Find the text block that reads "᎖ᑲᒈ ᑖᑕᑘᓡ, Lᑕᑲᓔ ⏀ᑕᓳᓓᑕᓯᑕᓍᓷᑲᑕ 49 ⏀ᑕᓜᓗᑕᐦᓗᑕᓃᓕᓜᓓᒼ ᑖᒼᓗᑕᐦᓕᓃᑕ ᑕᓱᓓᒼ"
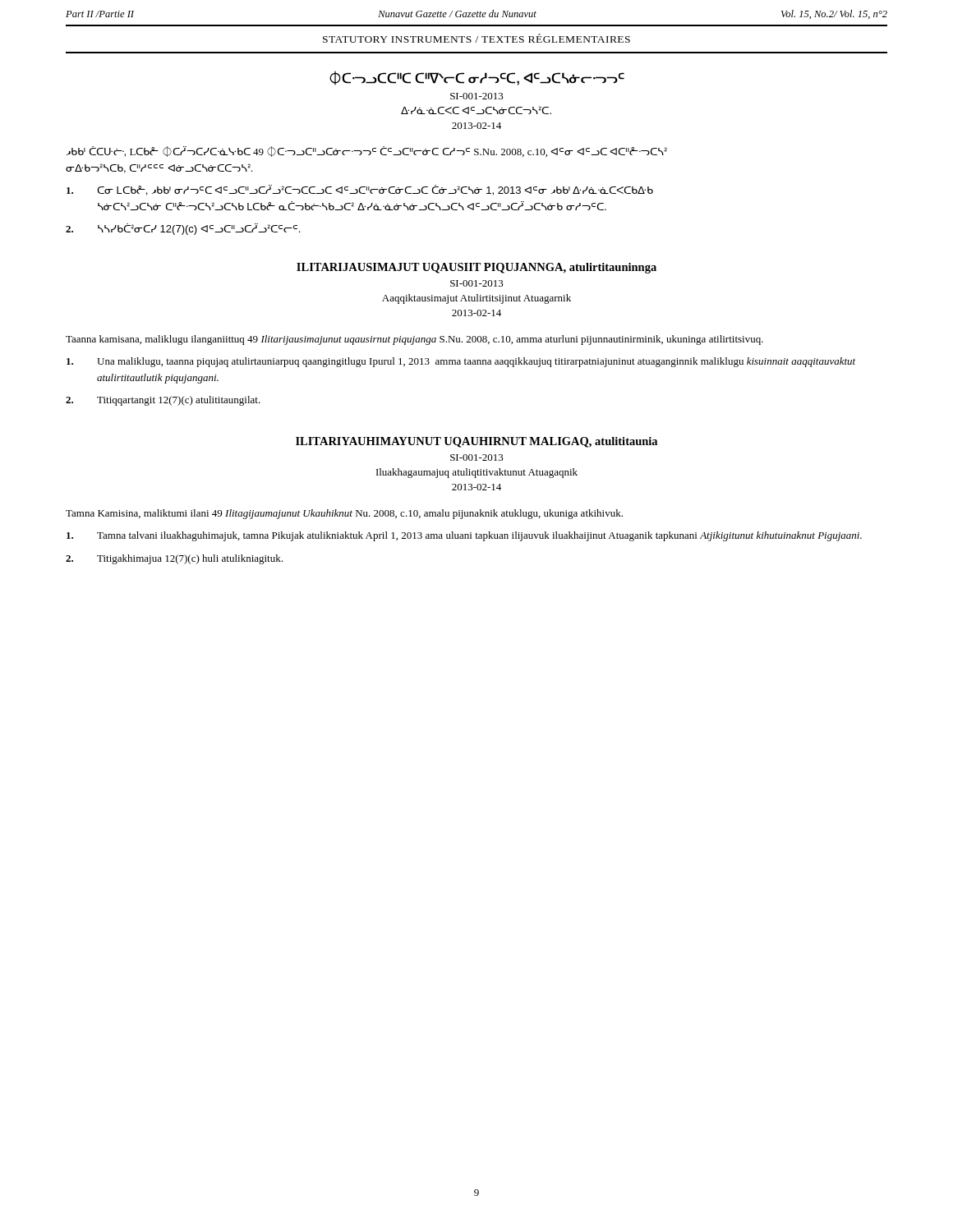The image size is (953, 1232). (x=366, y=160)
